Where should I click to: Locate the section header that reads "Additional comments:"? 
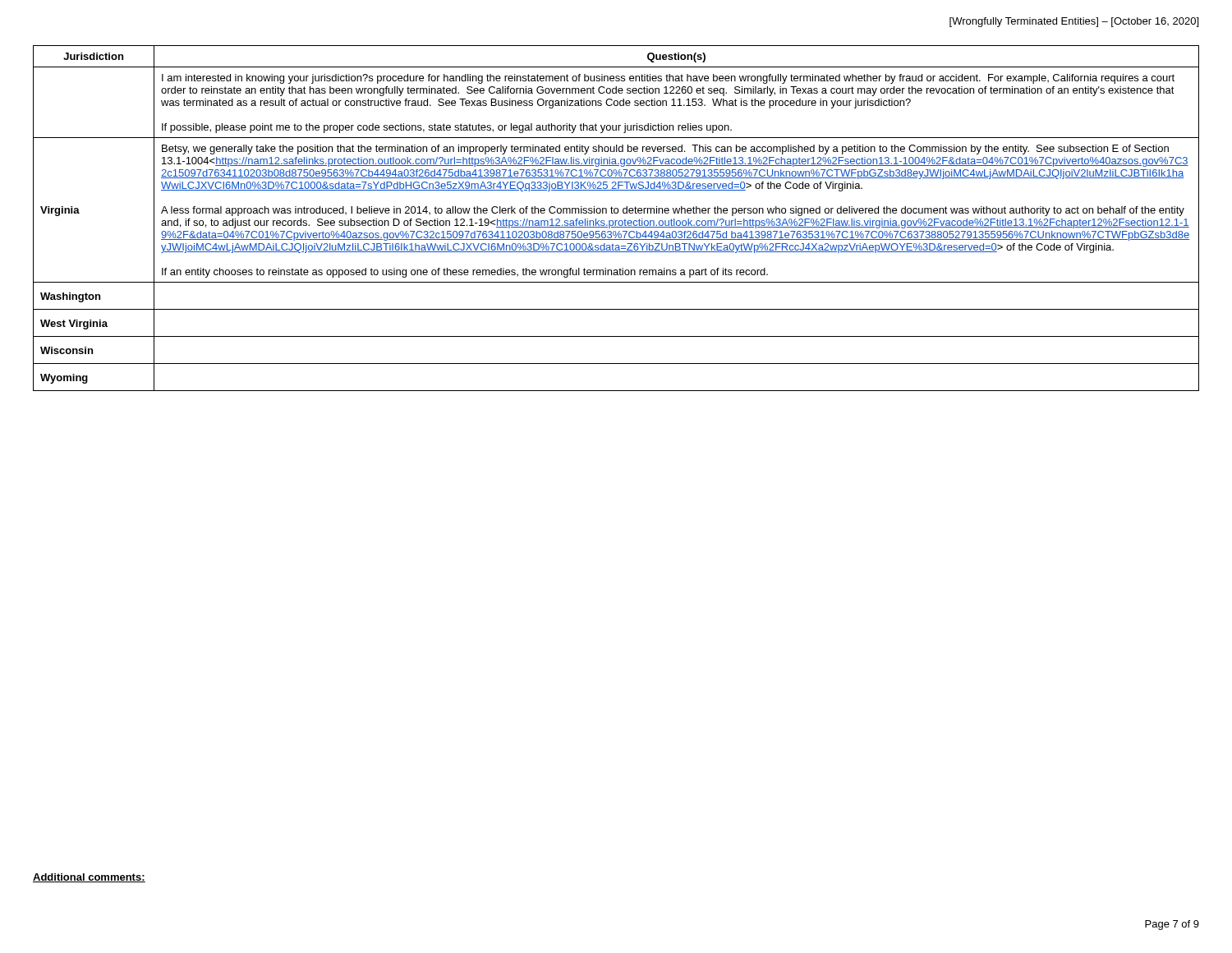89,877
